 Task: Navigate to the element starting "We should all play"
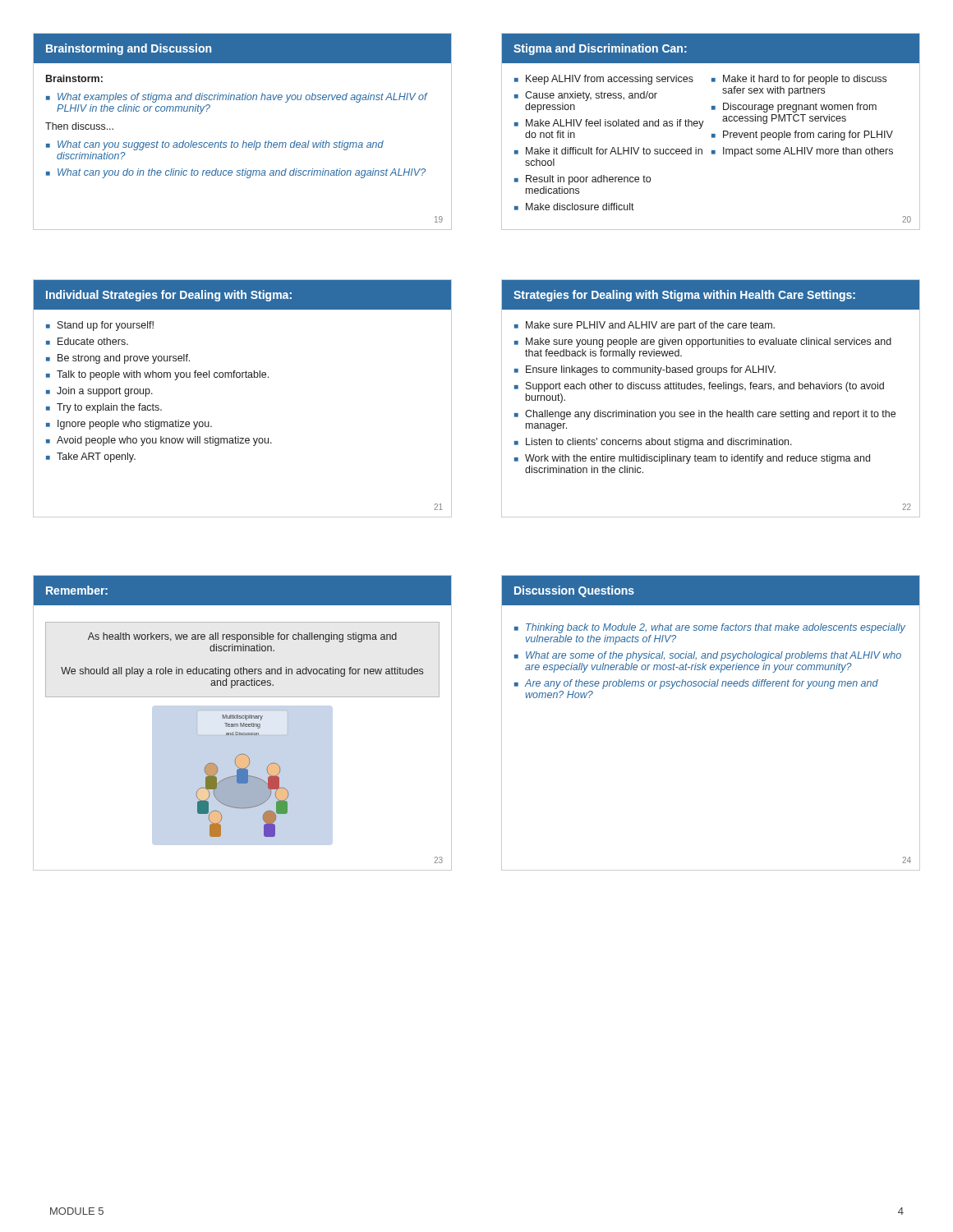click(x=242, y=677)
